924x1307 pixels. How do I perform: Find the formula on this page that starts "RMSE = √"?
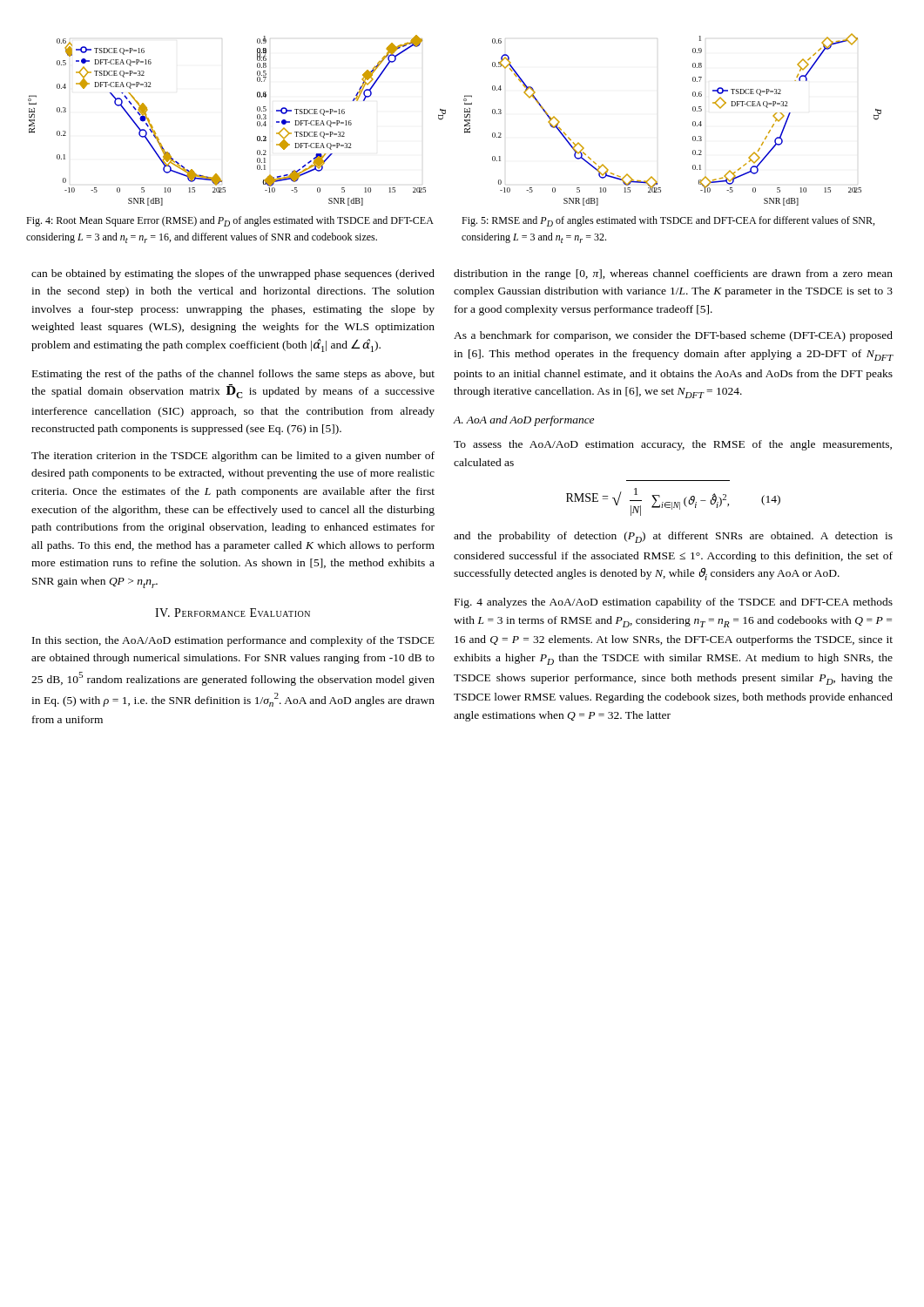[x=673, y=499]
